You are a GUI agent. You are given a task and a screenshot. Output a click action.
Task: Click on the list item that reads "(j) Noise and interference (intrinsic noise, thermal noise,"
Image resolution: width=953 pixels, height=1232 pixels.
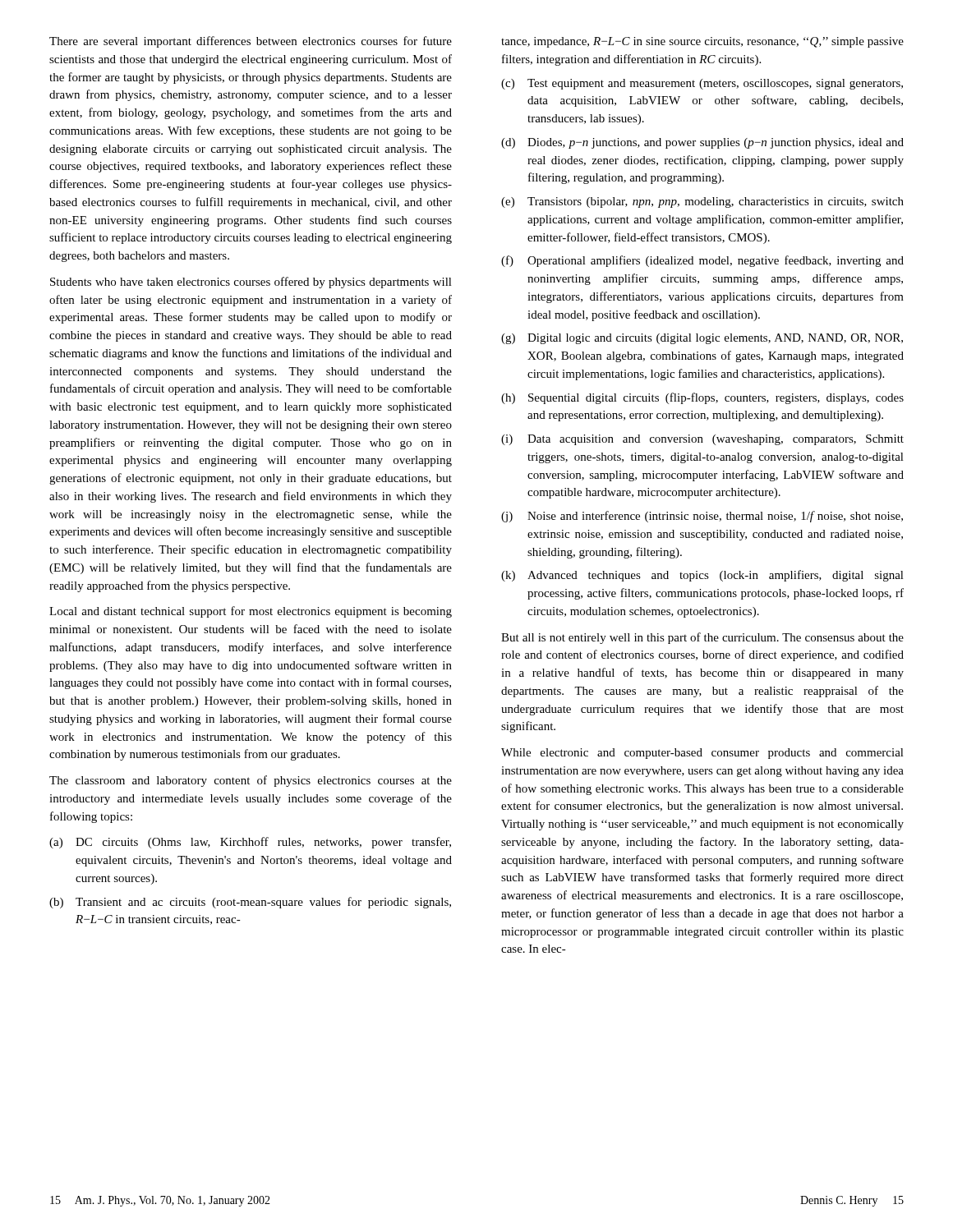[x=702, y=534]
